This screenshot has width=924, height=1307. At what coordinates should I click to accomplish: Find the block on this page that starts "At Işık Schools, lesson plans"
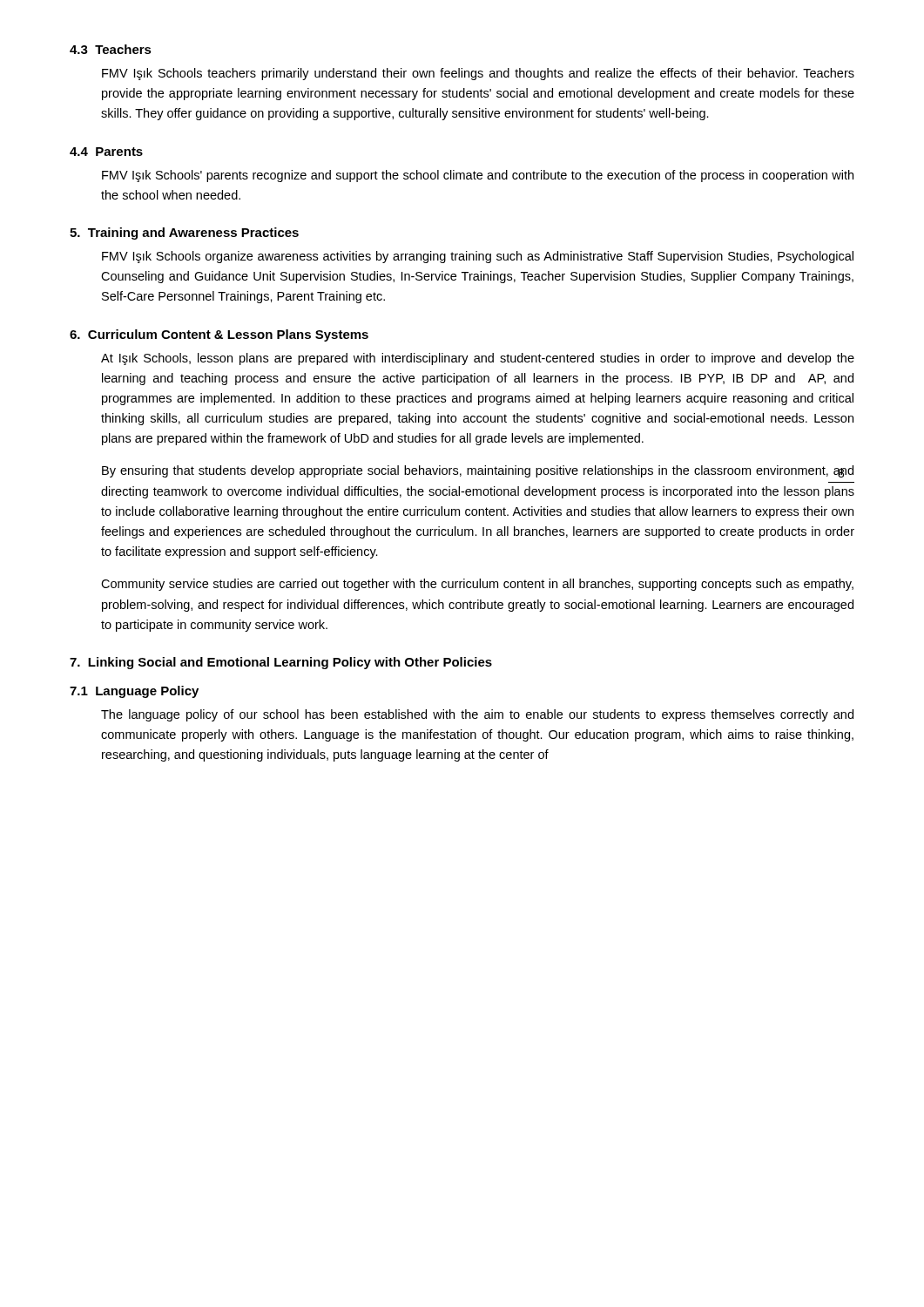[x=478, y=398]
